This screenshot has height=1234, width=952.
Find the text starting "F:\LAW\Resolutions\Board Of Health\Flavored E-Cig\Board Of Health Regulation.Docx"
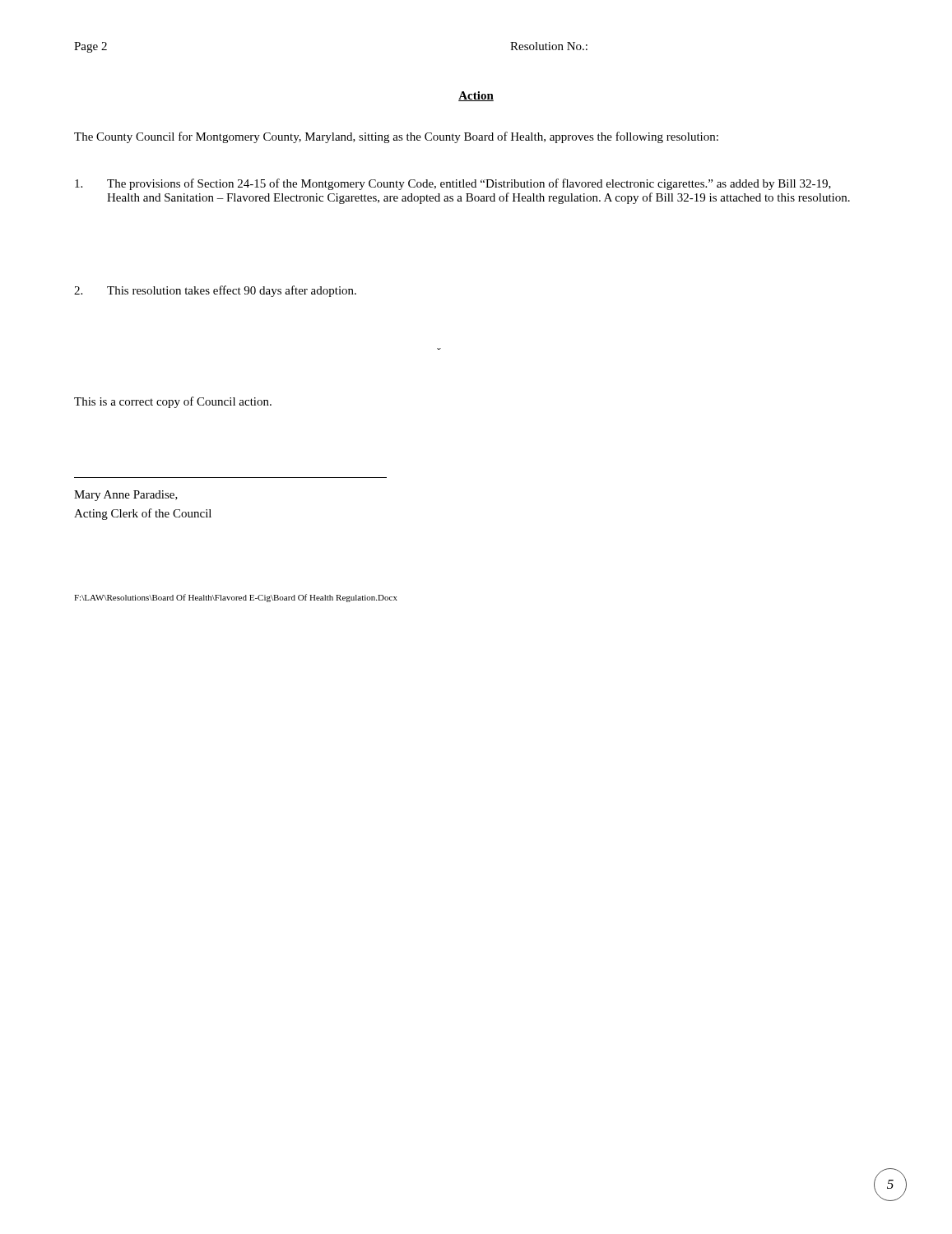(x=236, y=597)
